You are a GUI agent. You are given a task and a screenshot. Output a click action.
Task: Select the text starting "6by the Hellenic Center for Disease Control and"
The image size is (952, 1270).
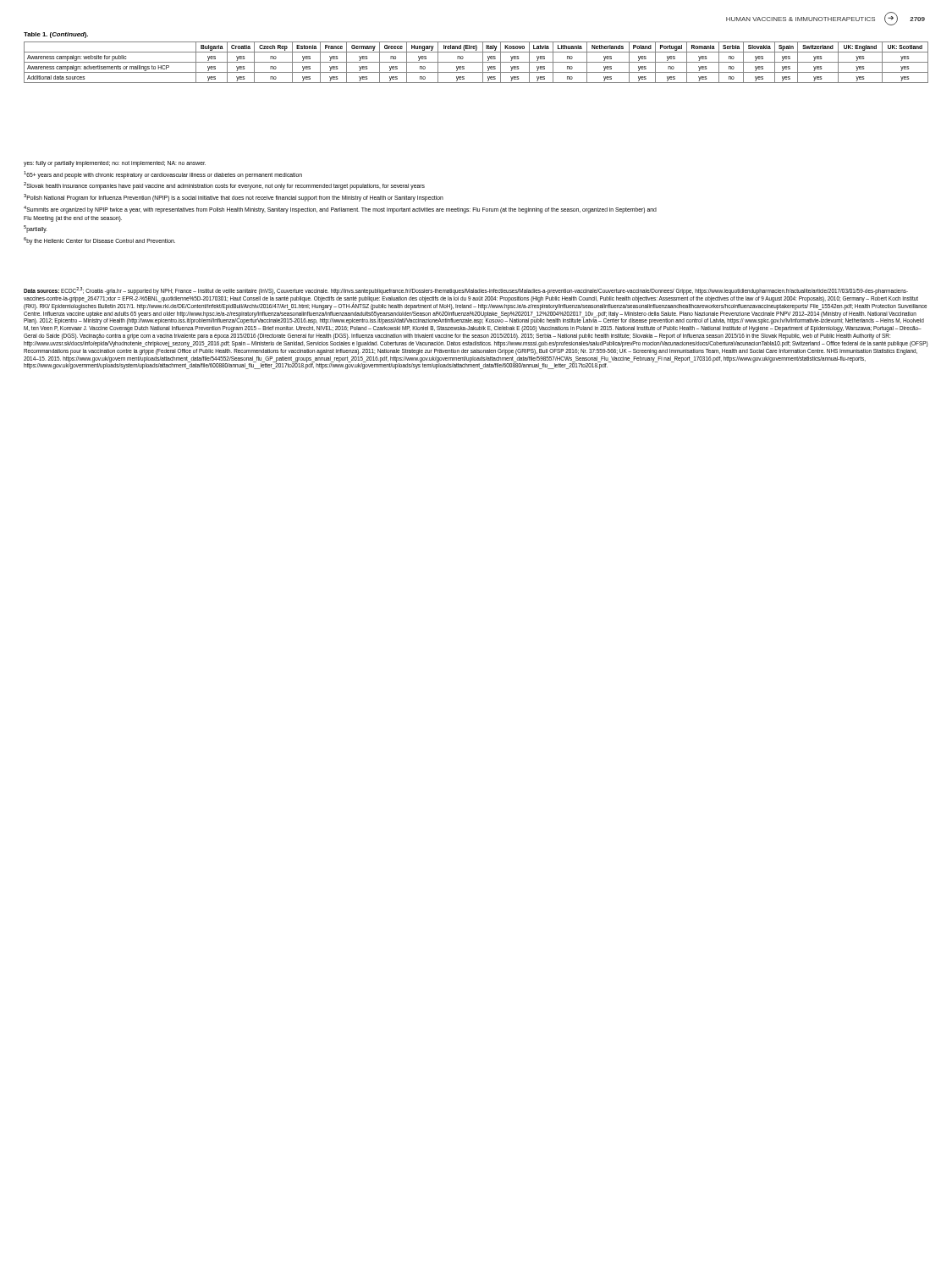(100, 240)
